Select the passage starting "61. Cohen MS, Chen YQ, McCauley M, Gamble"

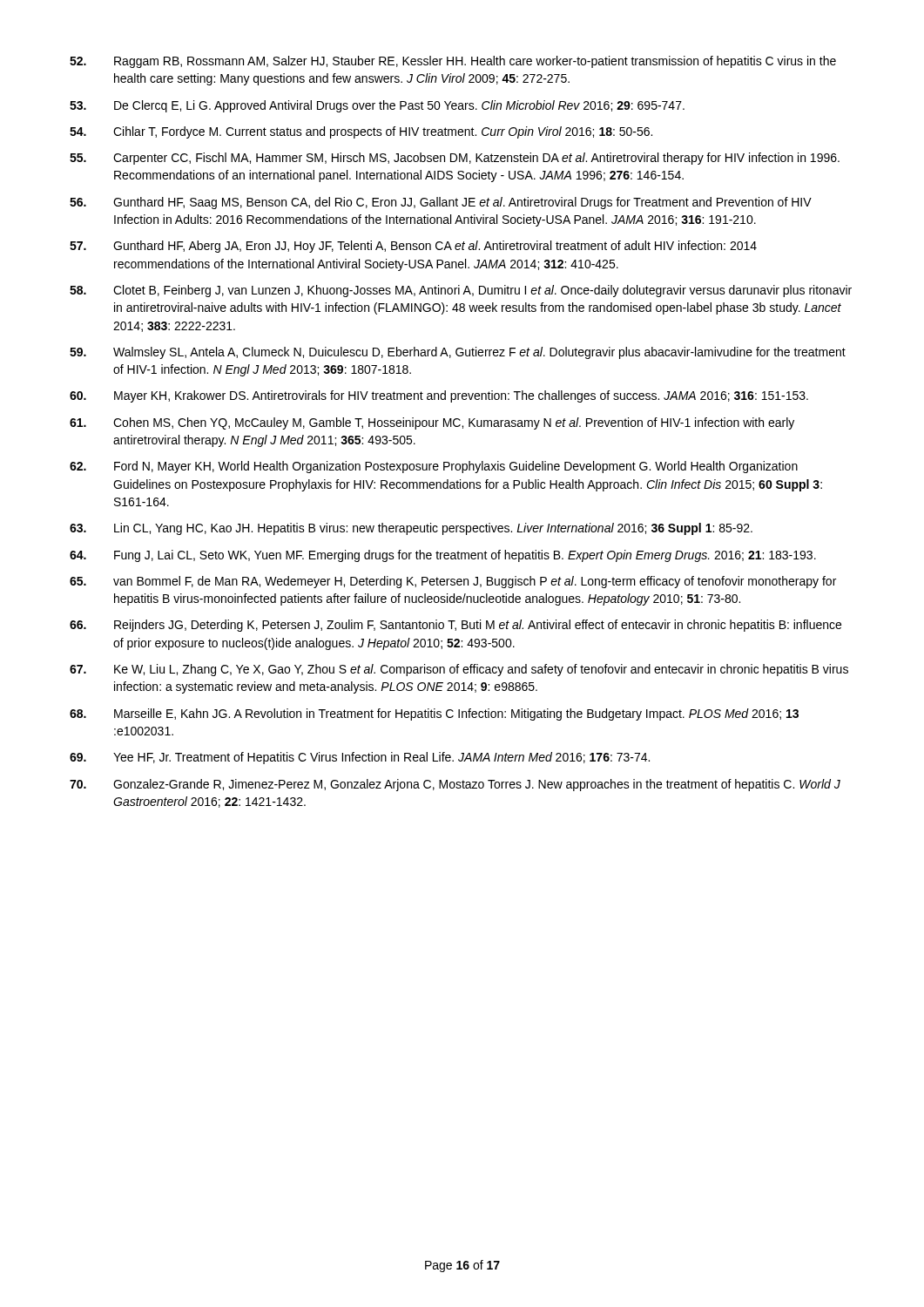pos(462,431)
